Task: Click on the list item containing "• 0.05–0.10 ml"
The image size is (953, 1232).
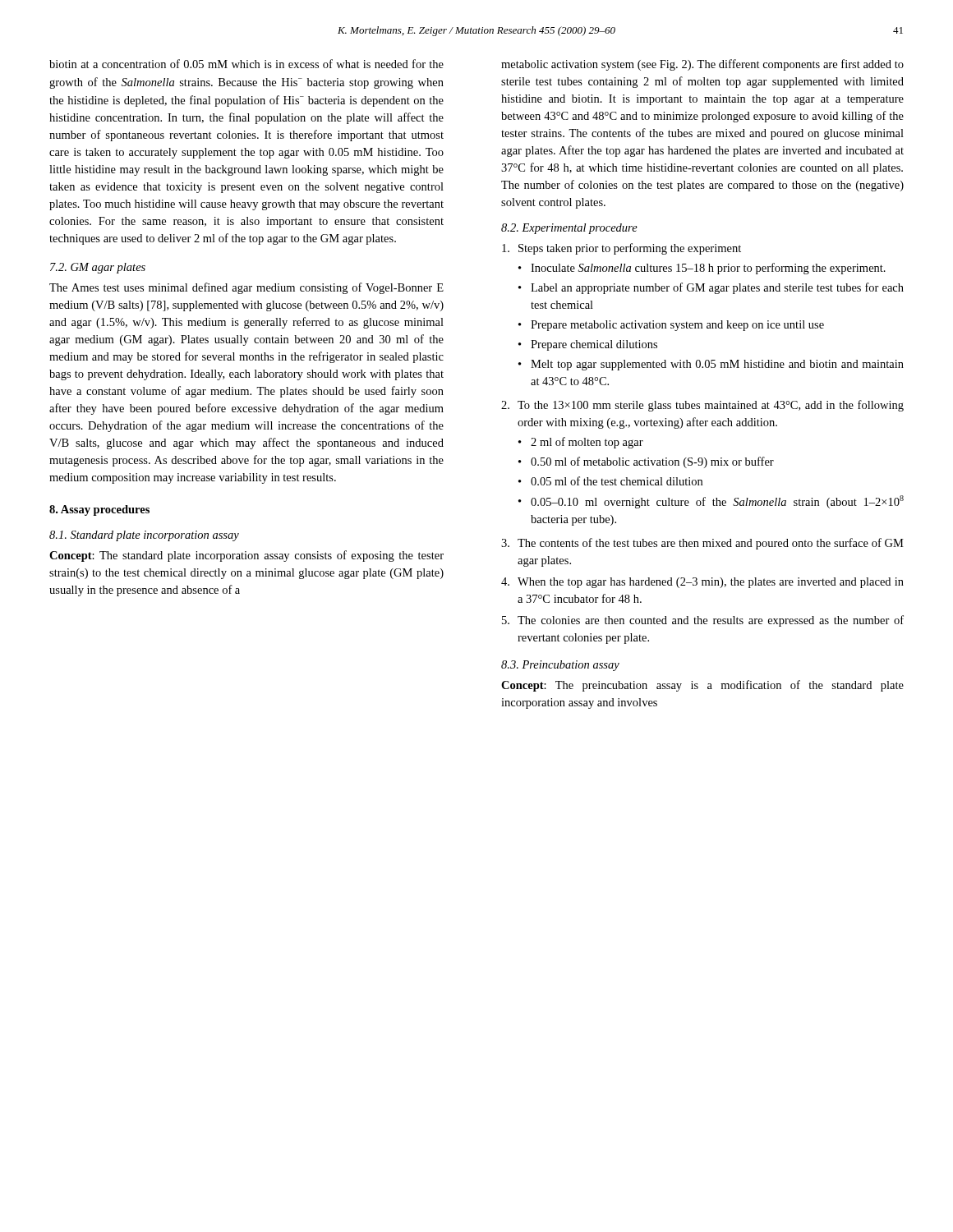Action: click(711, 511)
